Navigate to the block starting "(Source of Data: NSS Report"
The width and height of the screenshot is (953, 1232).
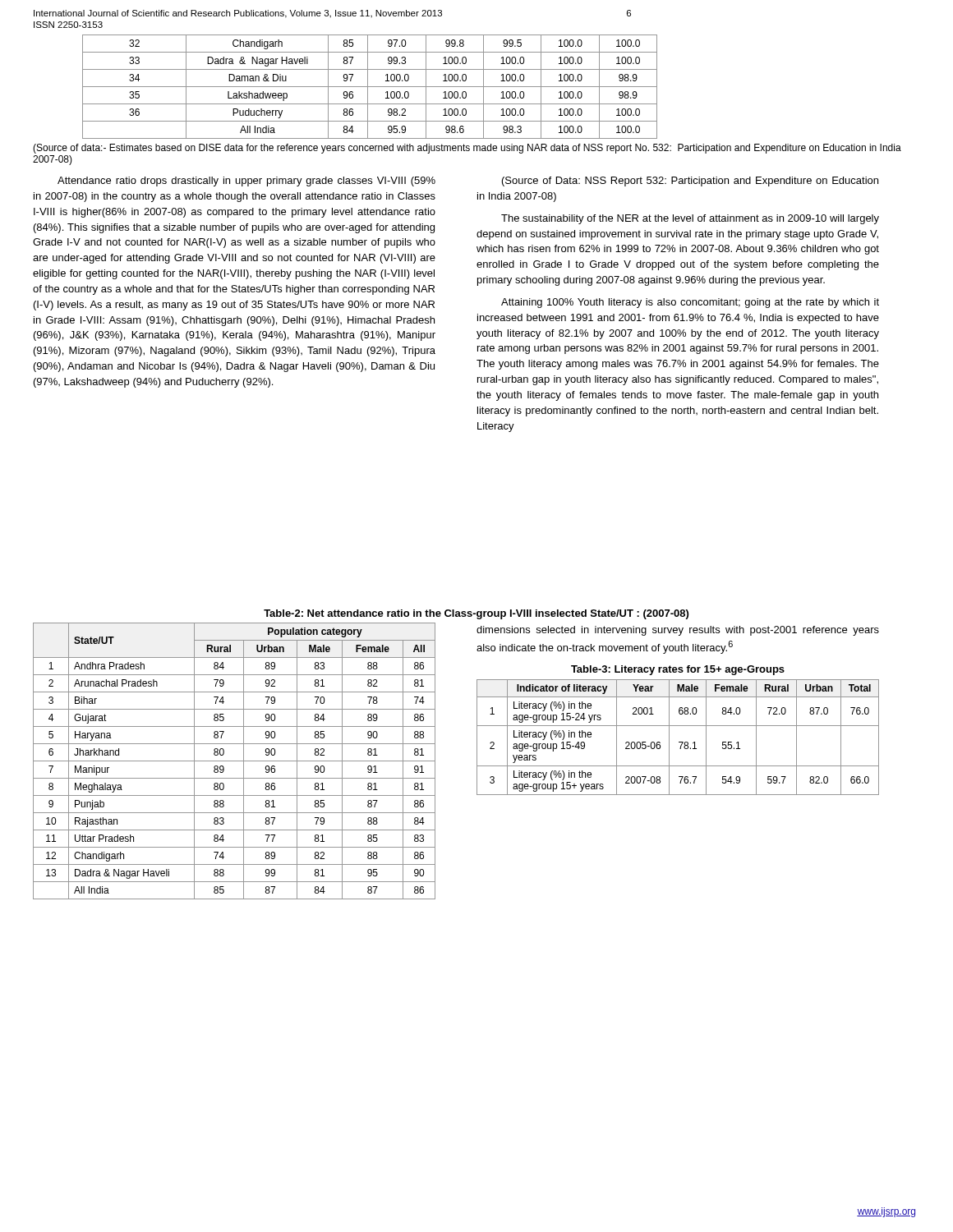point(678,304)
